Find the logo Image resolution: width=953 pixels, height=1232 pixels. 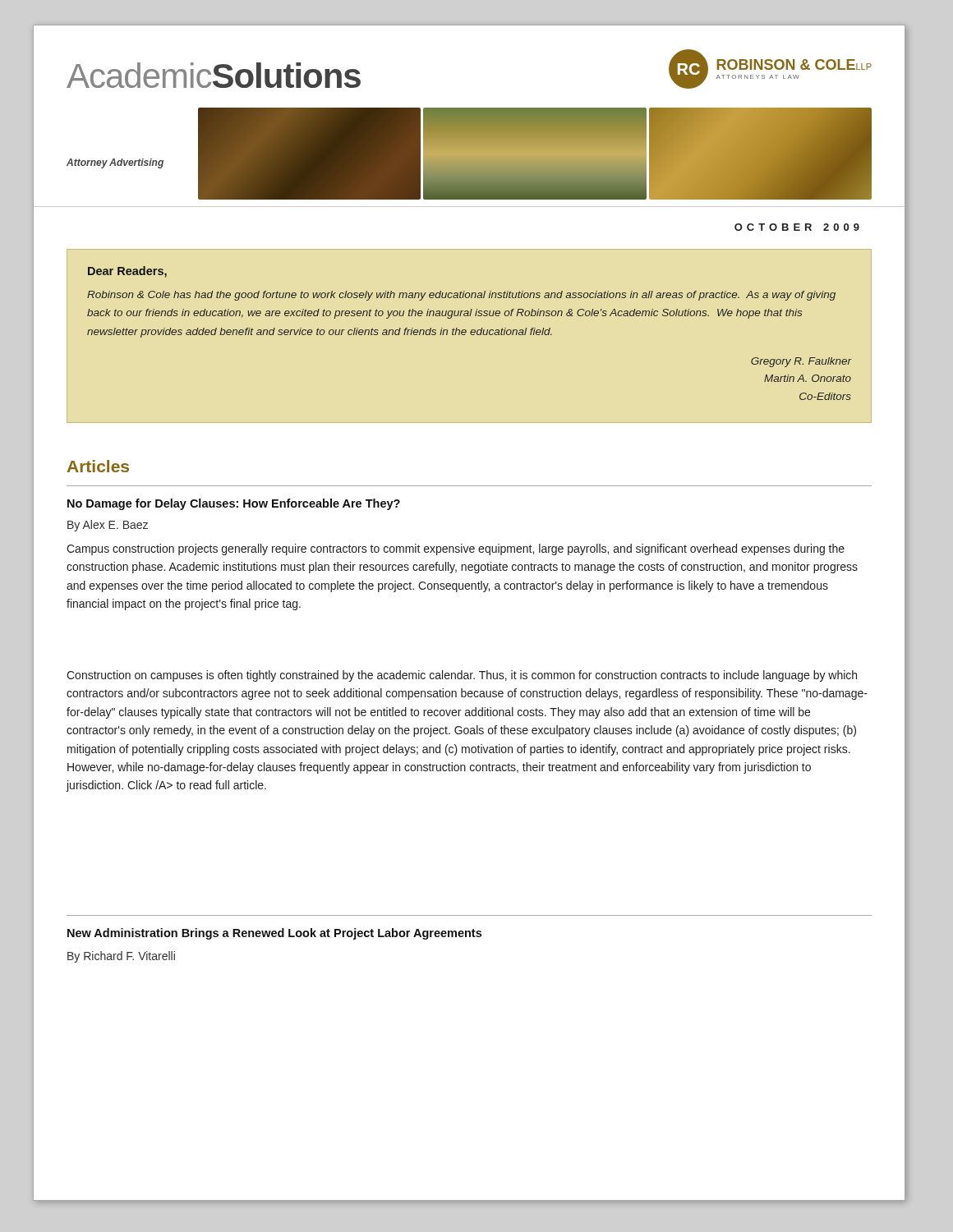(770, 69)
